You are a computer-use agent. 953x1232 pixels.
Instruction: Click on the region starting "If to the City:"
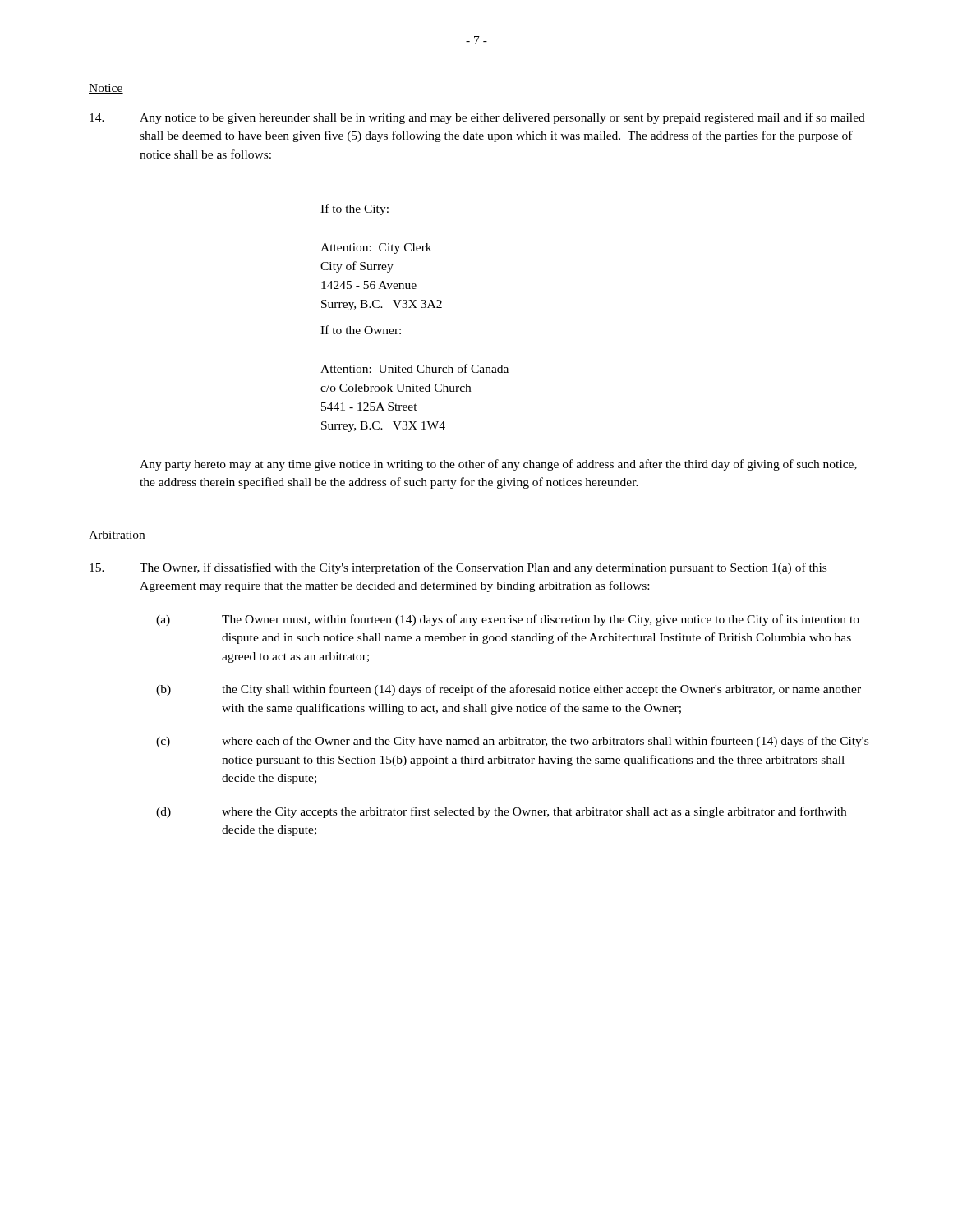[381, 256]
